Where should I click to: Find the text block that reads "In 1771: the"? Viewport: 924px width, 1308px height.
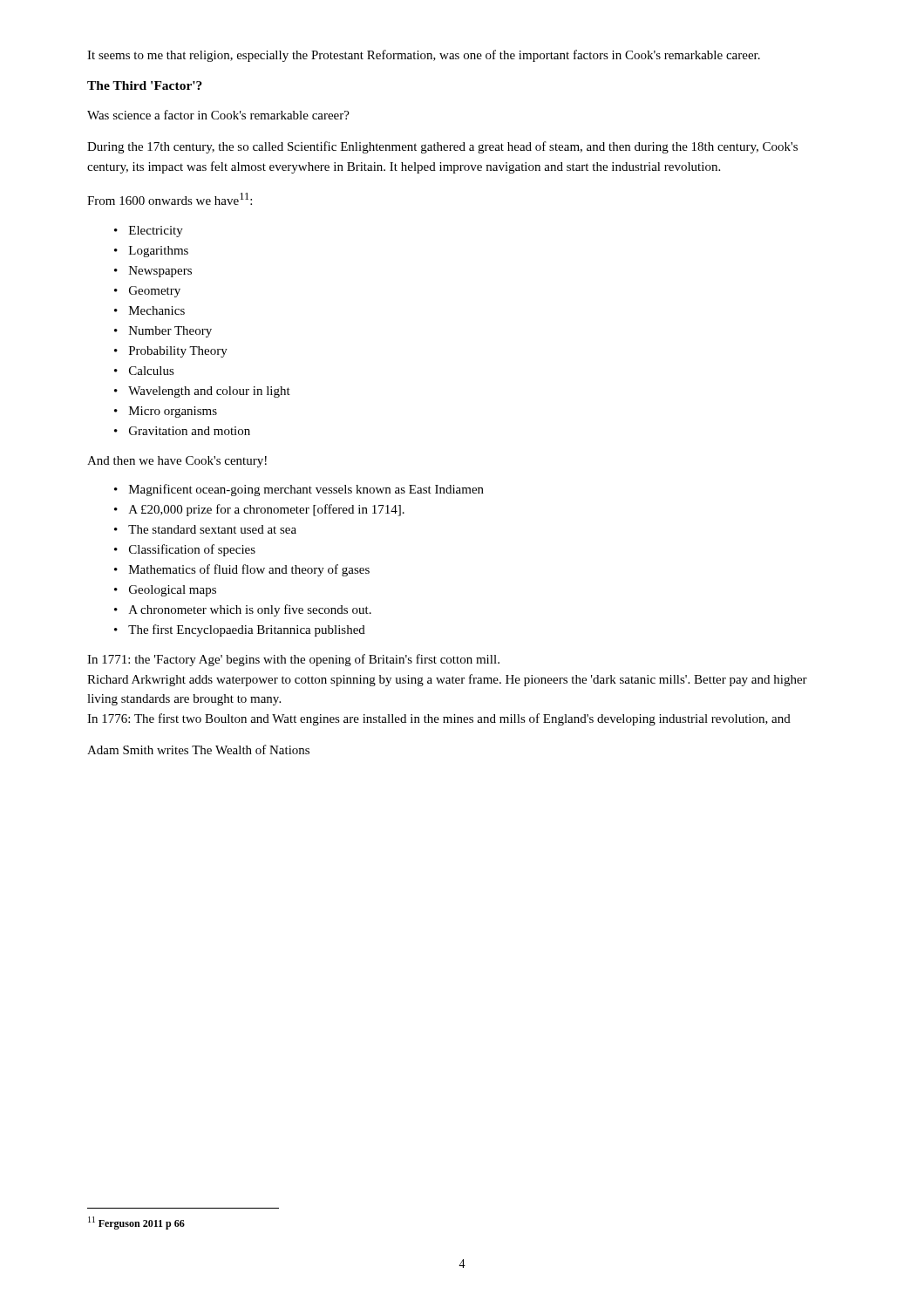447,689
